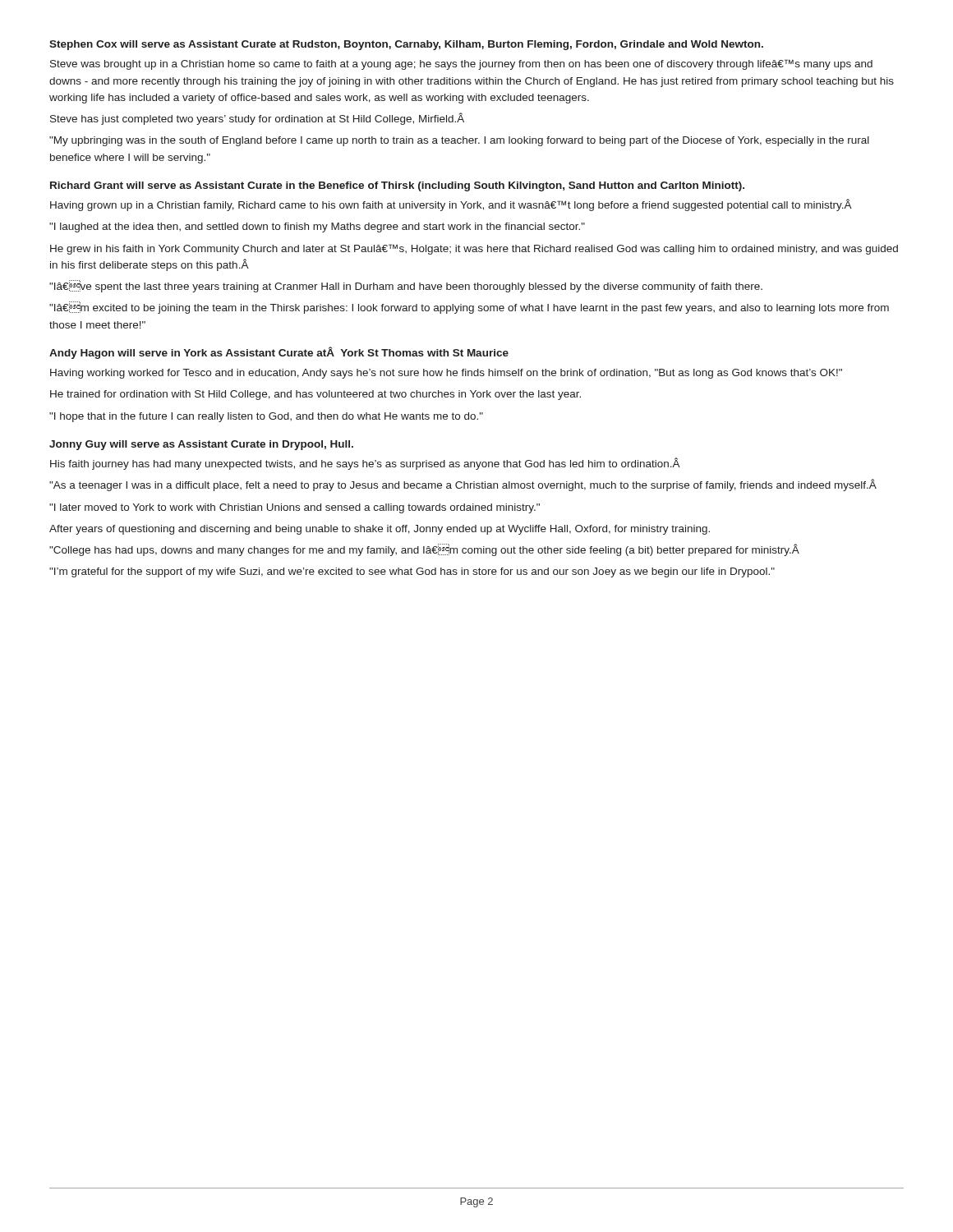Select the text block containing "His faith journey has had many unexpected"
The width and height of the screenshot is (953, 1232).
click(365, 464)
